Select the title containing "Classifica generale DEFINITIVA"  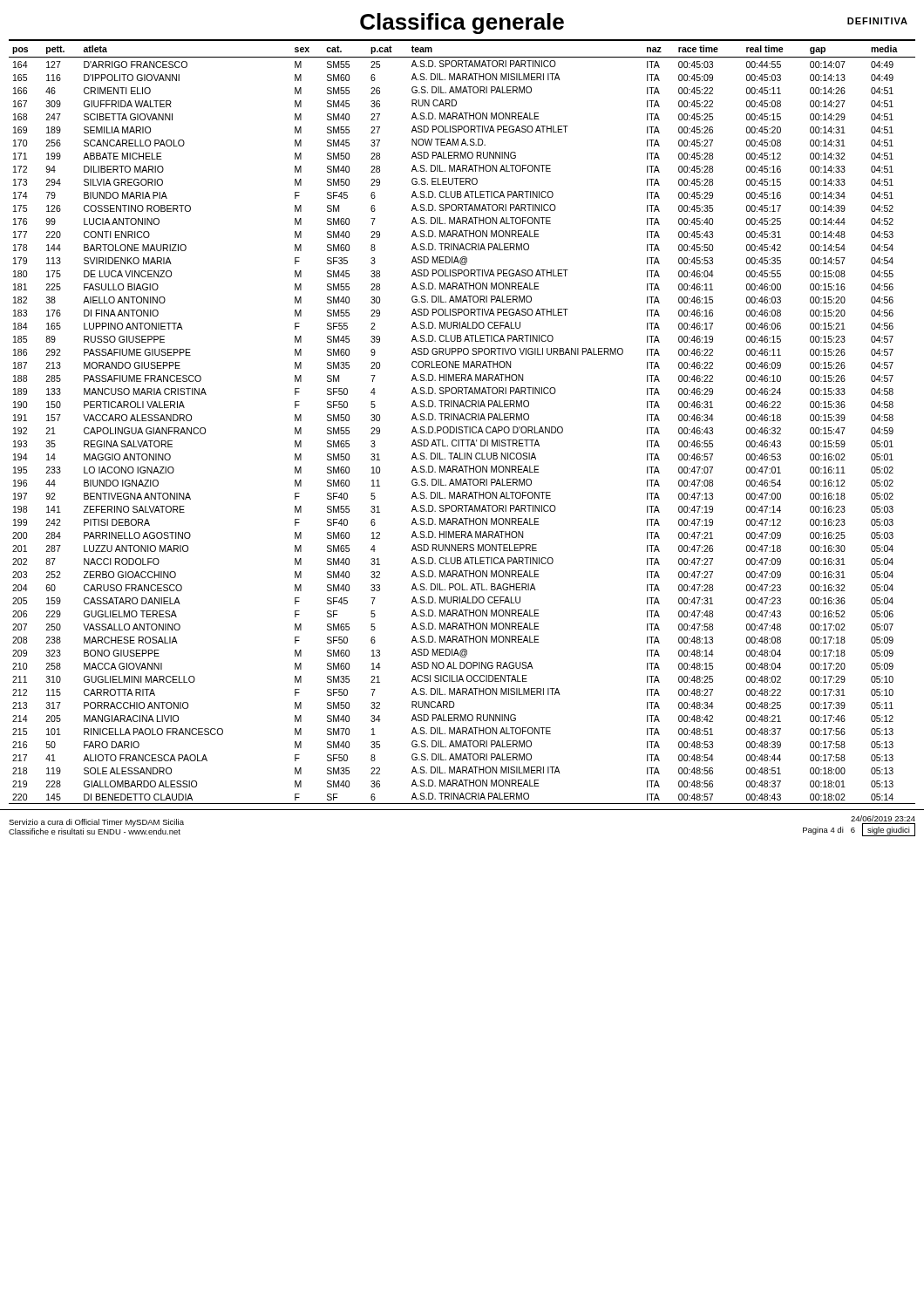[x=462, y=22]
